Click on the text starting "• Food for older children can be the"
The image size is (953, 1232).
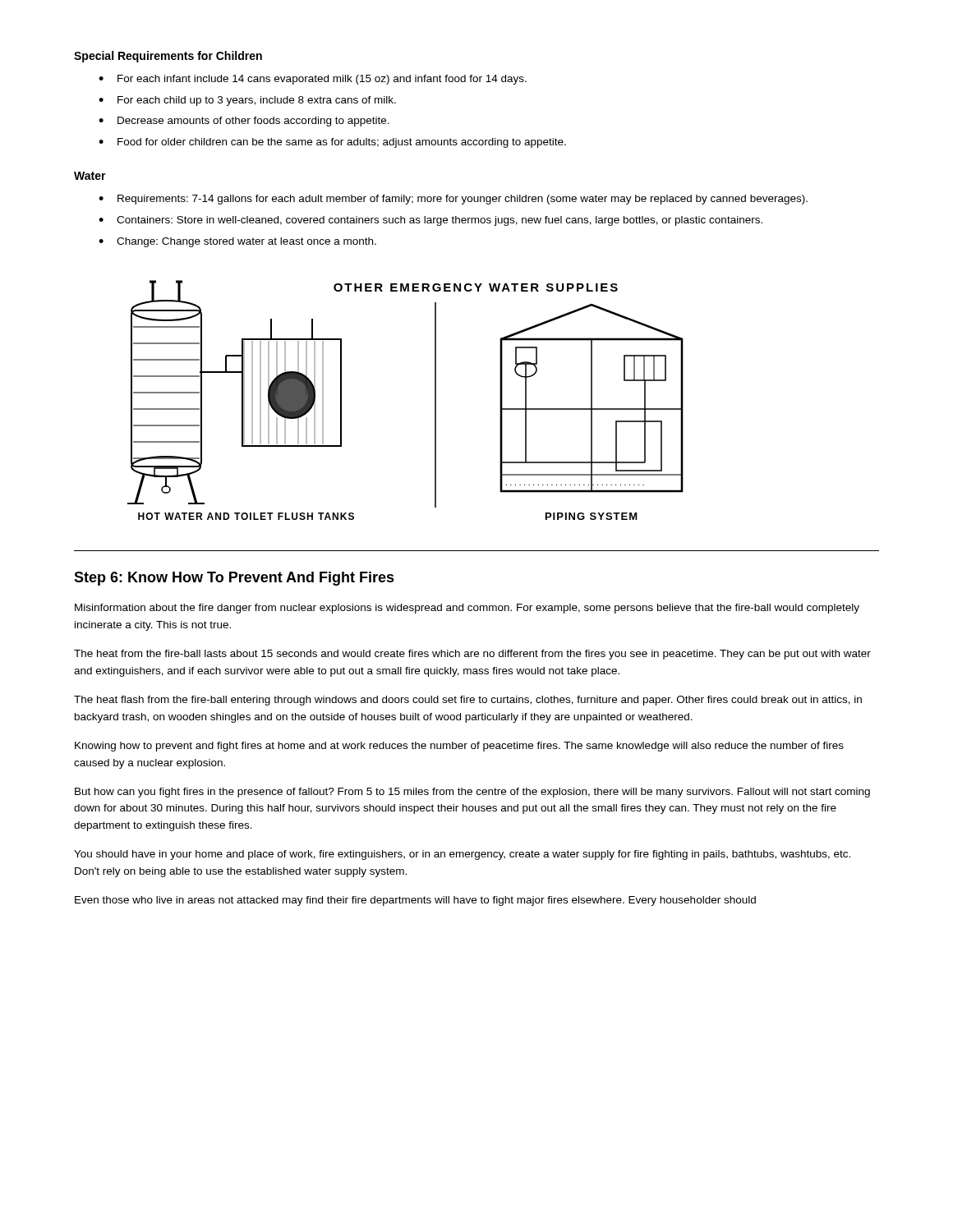point(333,143)
